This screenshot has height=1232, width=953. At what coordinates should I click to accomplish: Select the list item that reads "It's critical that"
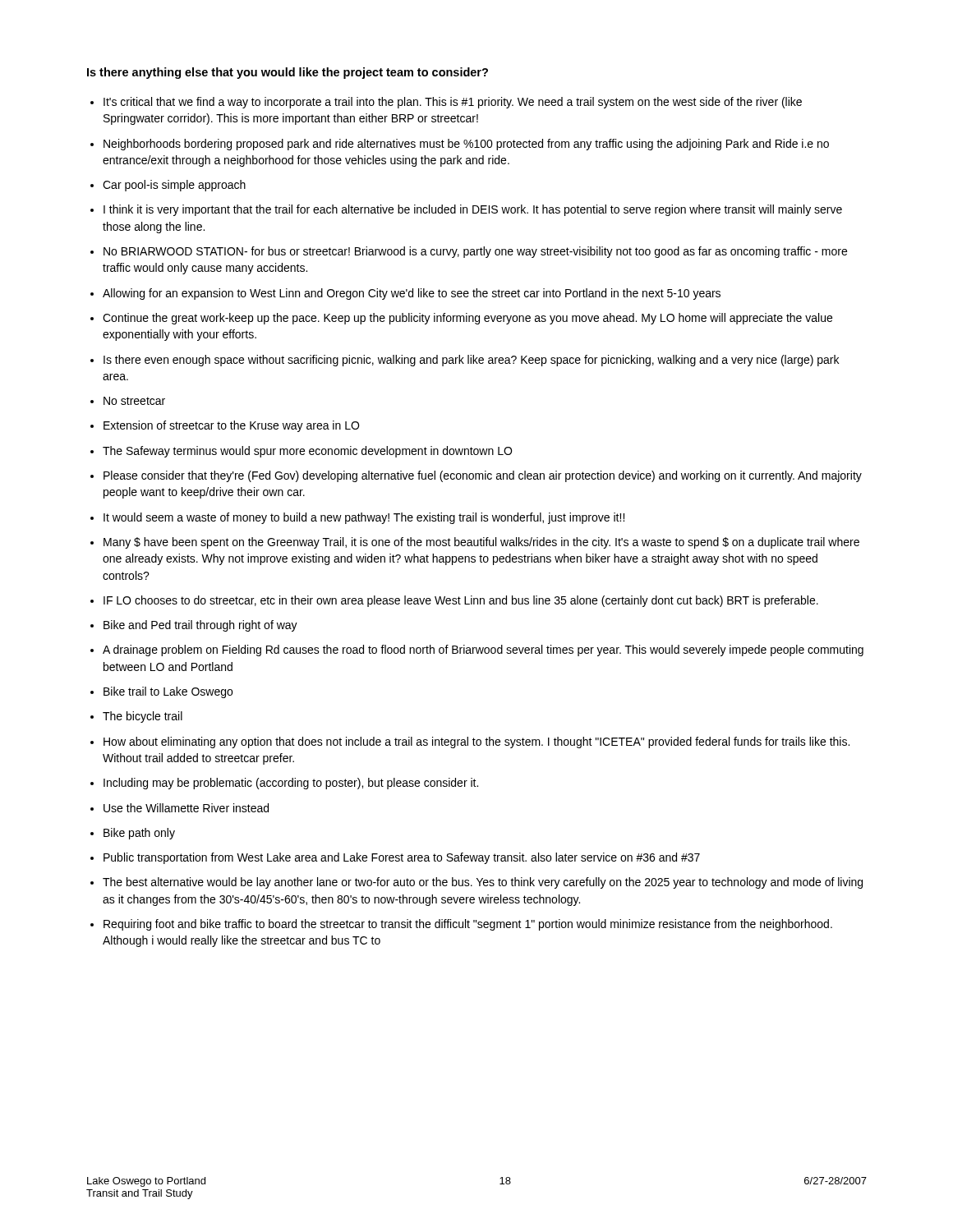point(453,110)
